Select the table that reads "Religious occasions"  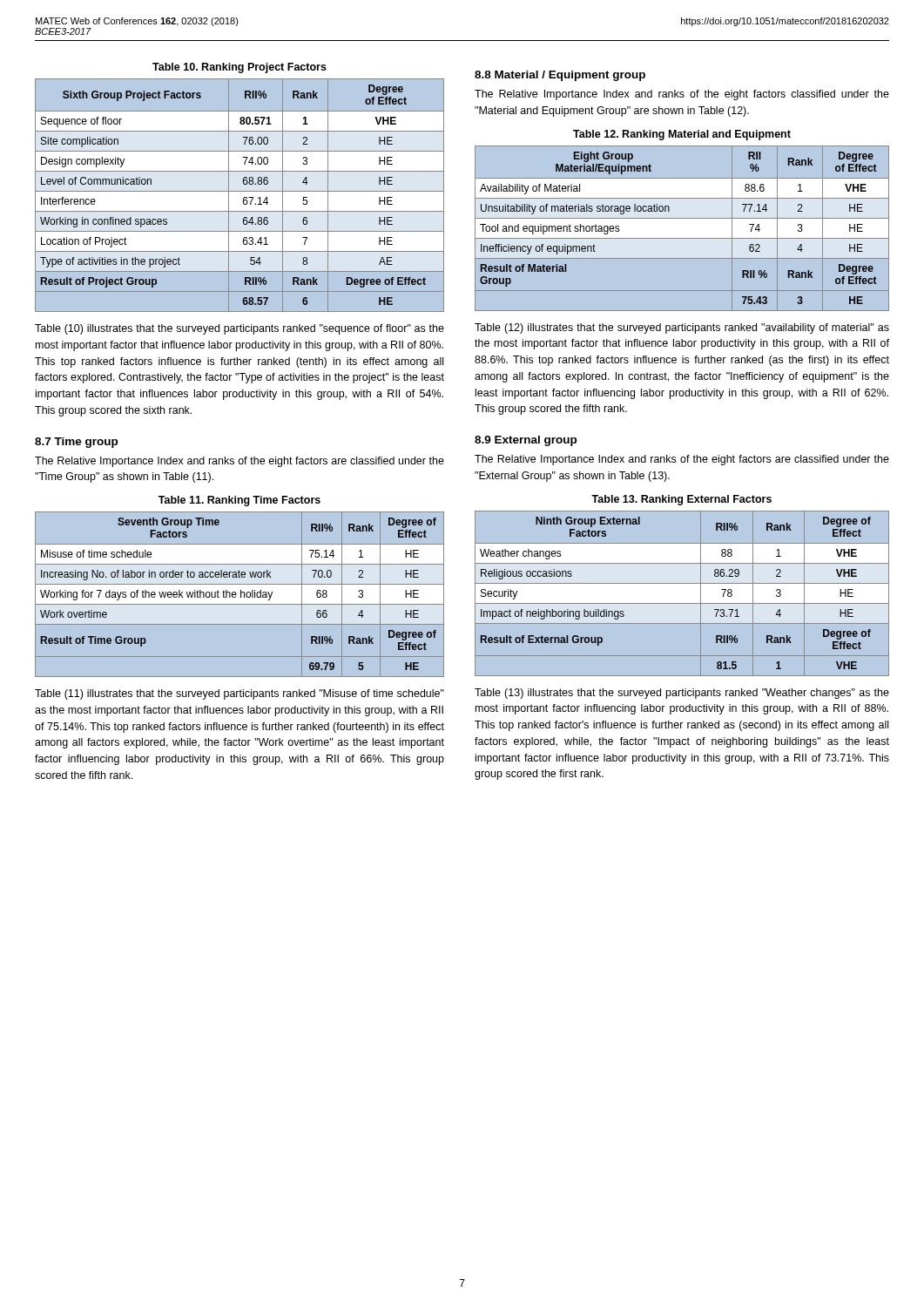682,593
